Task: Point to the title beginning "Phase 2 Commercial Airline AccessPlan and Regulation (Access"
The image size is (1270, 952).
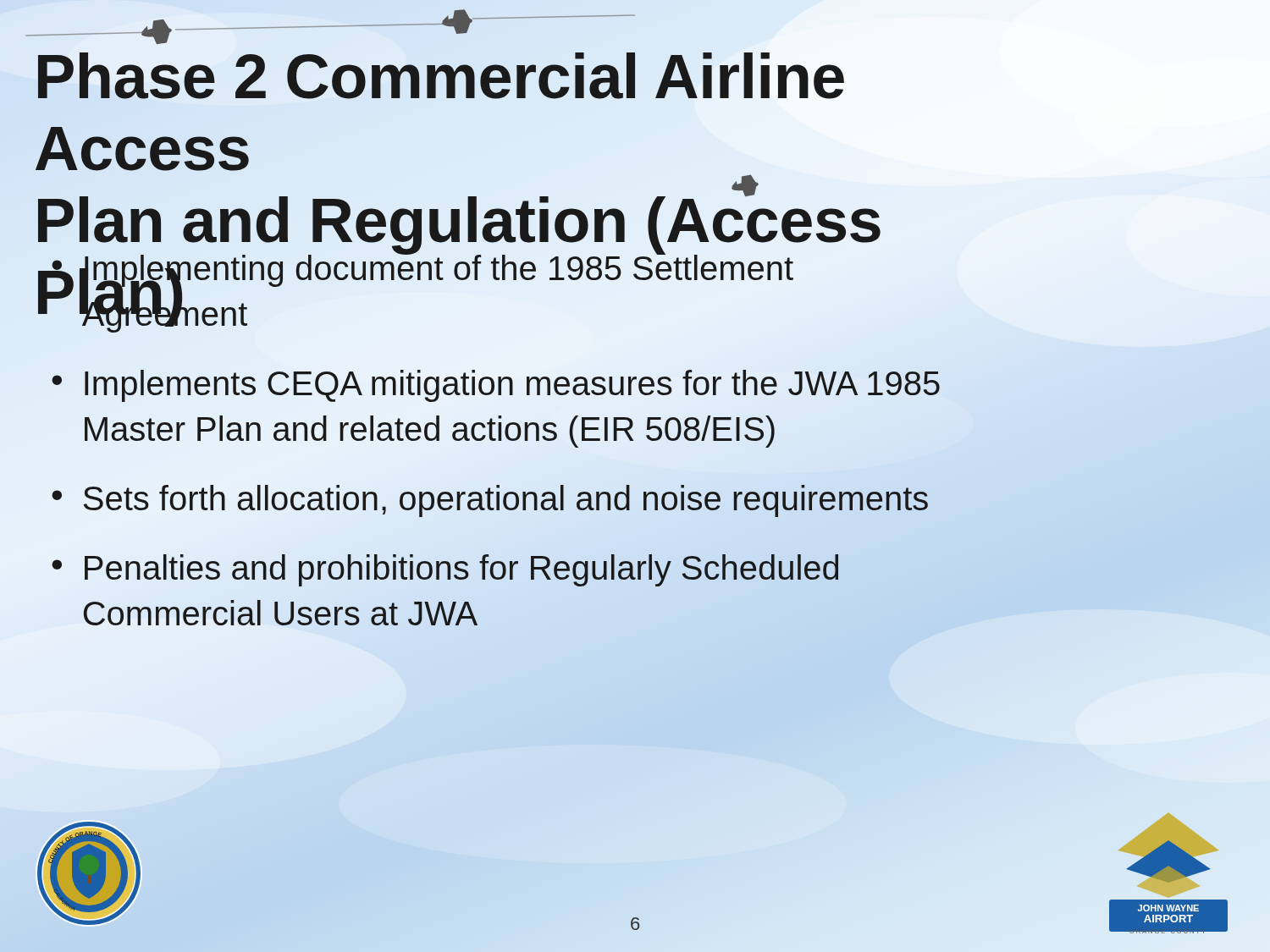Action: pyautogui.click(x=500, y=185)
